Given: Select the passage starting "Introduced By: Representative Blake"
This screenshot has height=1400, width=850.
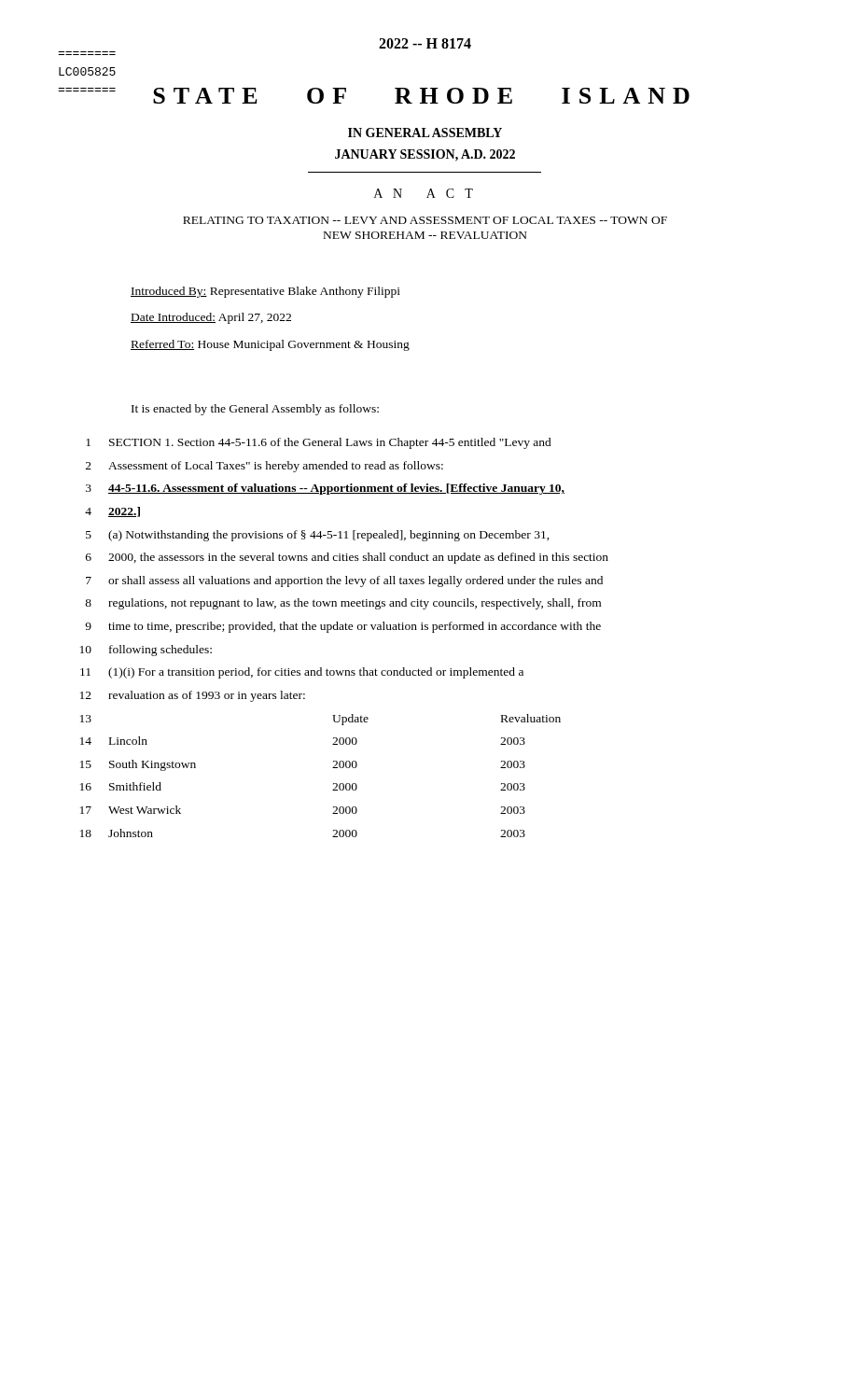Looking at the screenshot, I should (265, 292).
